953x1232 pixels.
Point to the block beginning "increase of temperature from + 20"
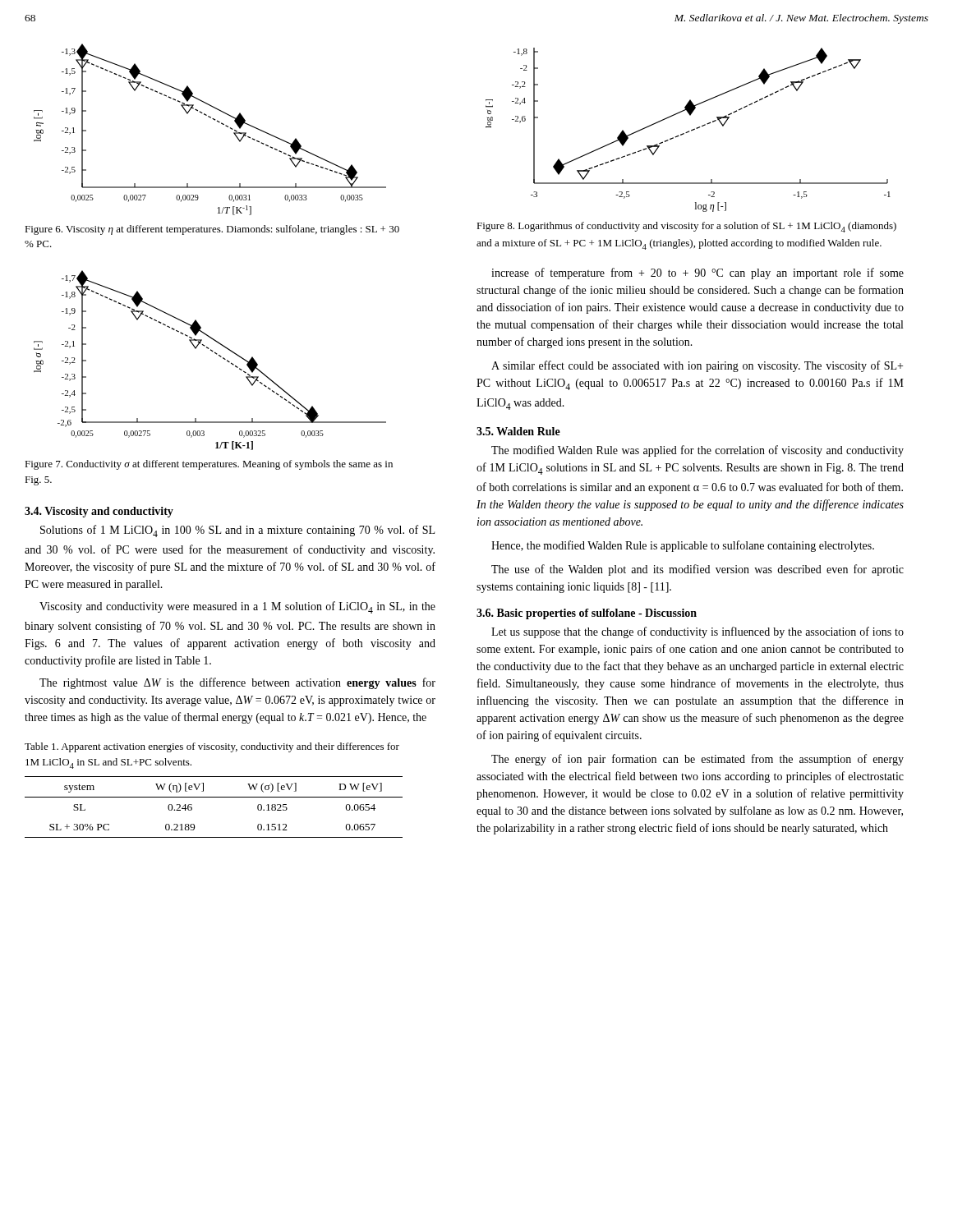(690, 307)
